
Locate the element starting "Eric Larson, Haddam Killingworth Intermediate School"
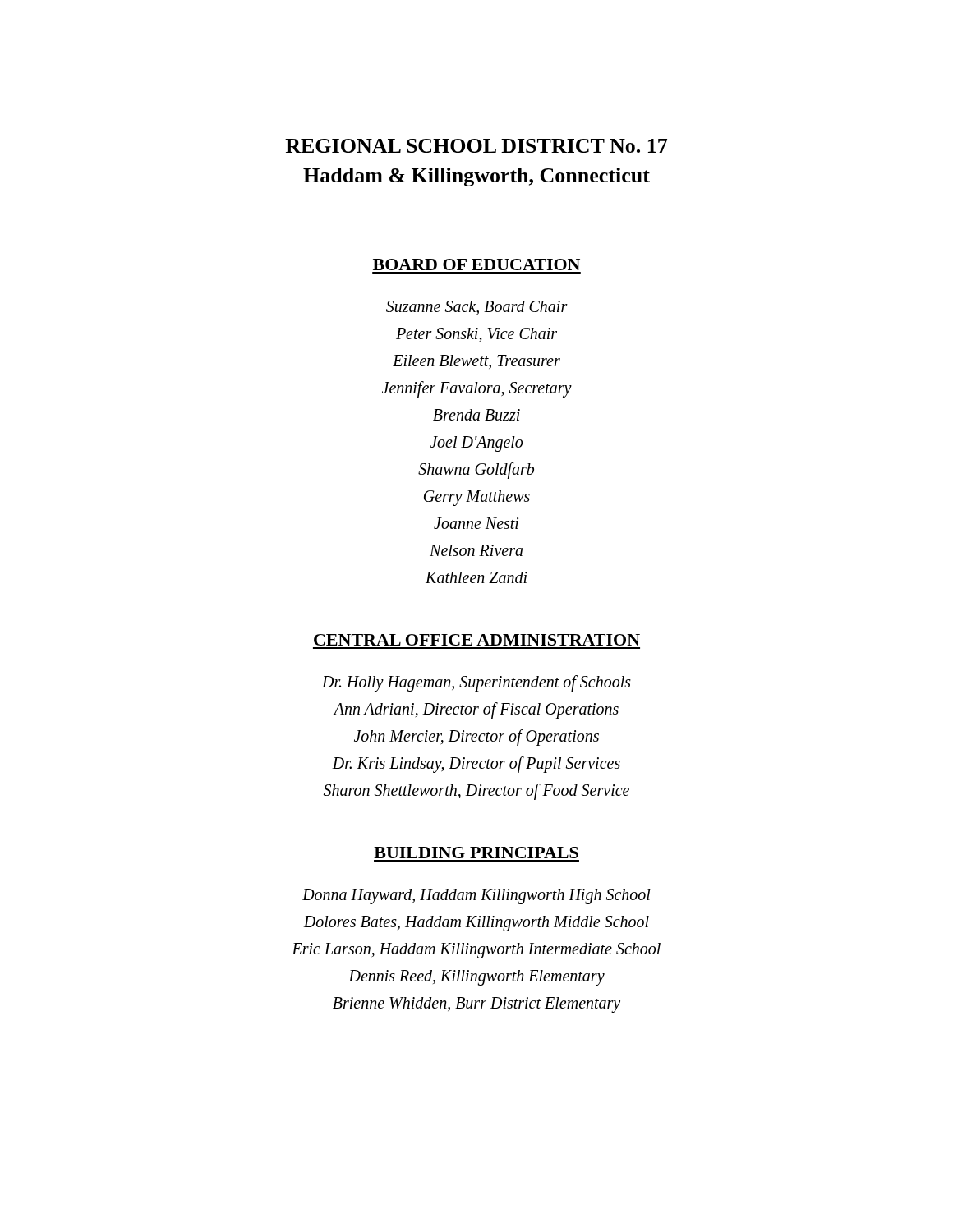point(476,949)
